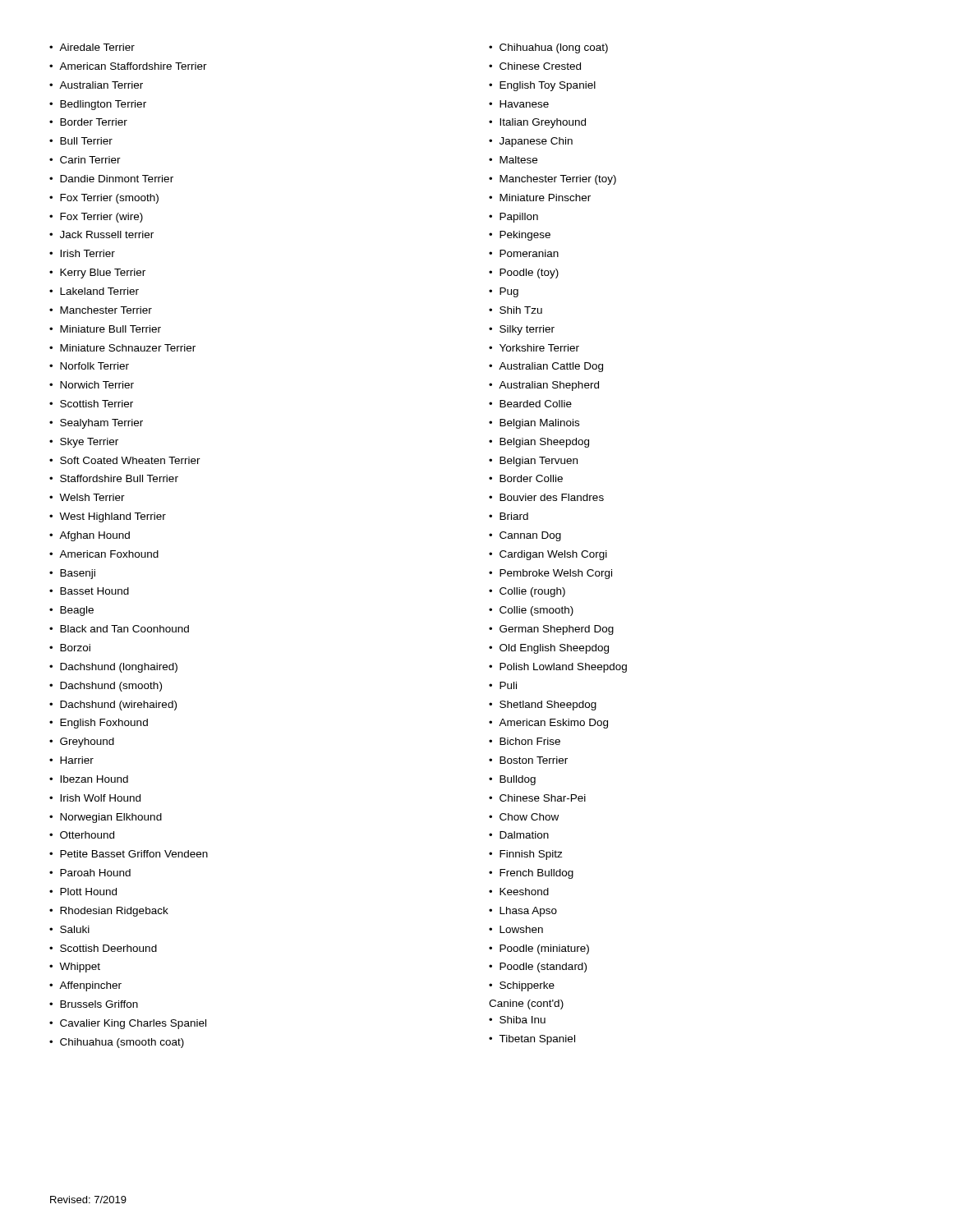Screen dimensions: 1232x953
Task: Locate the text "Bouvier des Flandres"
Action: point(552,497)
